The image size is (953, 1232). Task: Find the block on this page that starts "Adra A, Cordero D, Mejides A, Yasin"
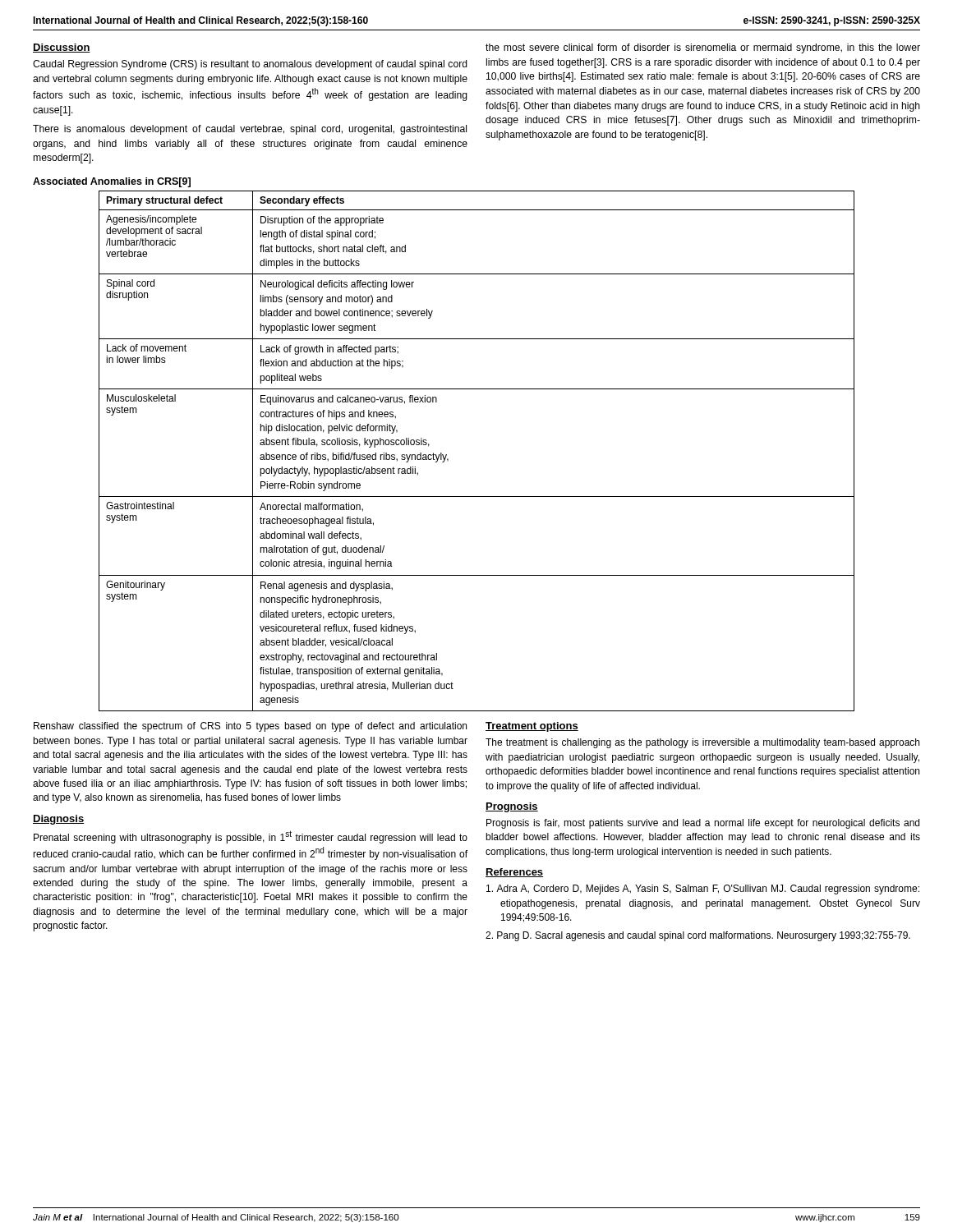coord(703,903)
